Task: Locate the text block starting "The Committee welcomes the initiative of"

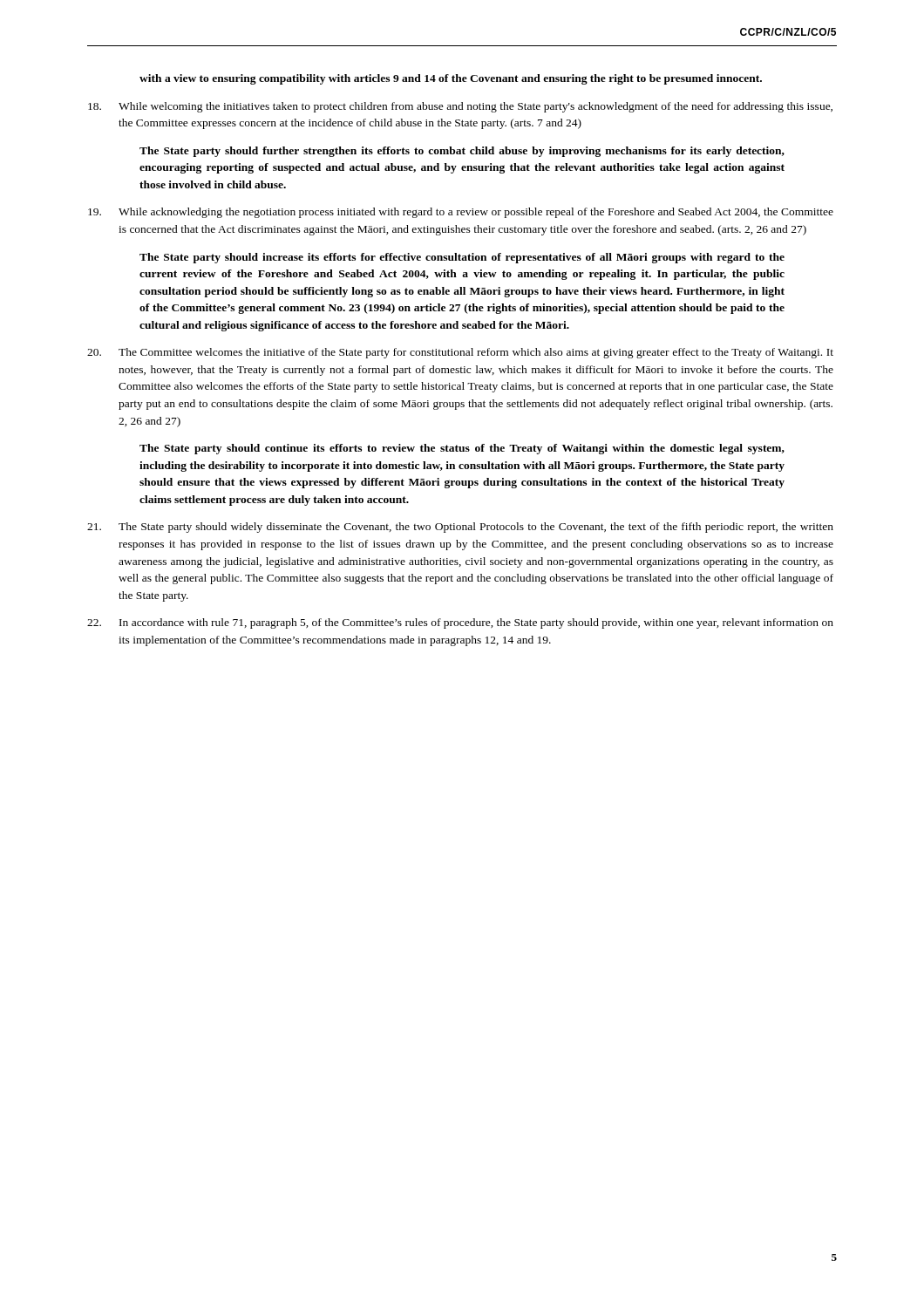Action: pos(462,387)
